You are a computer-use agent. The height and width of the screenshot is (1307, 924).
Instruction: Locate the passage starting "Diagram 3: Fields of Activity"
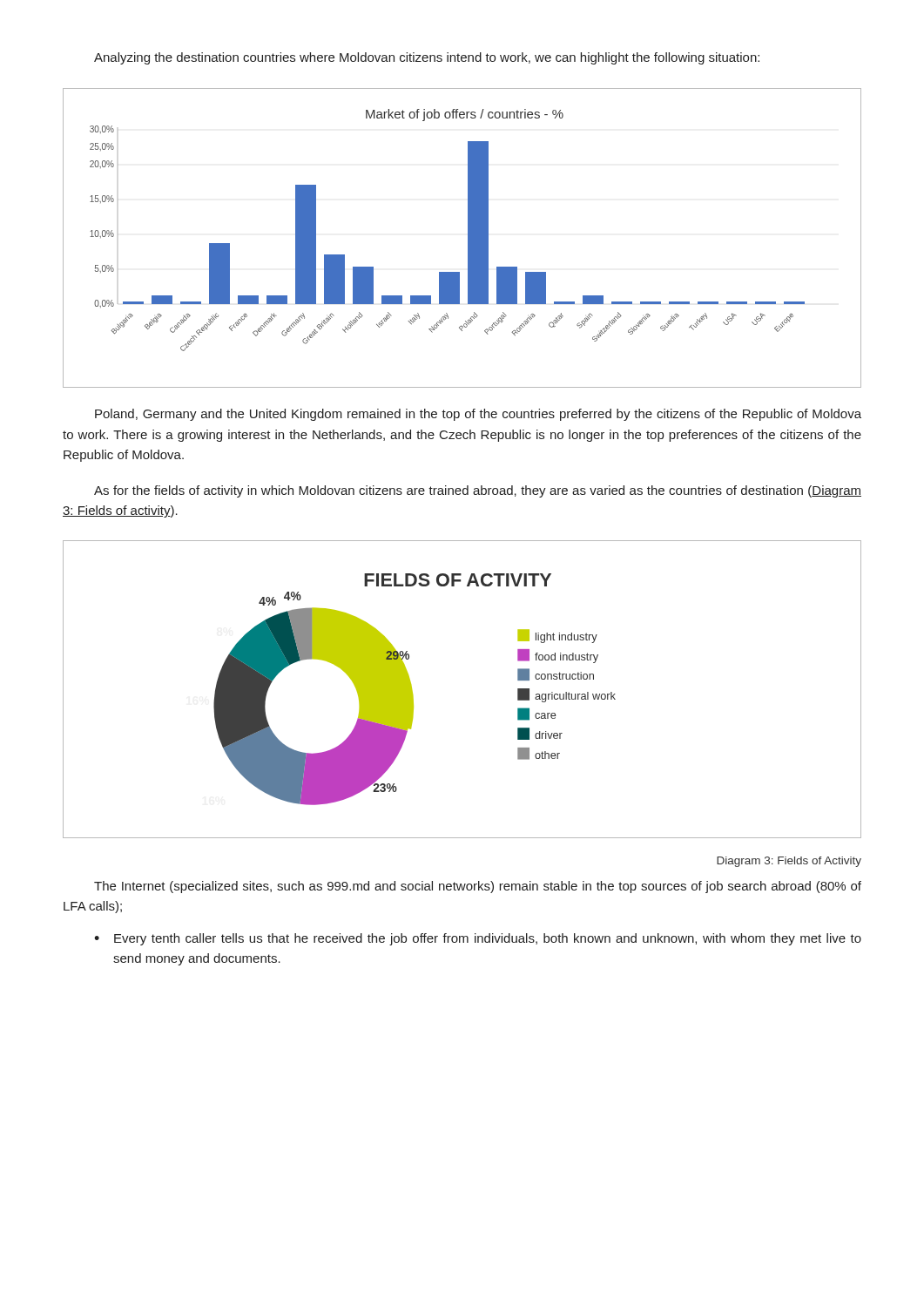click(789, 860)
